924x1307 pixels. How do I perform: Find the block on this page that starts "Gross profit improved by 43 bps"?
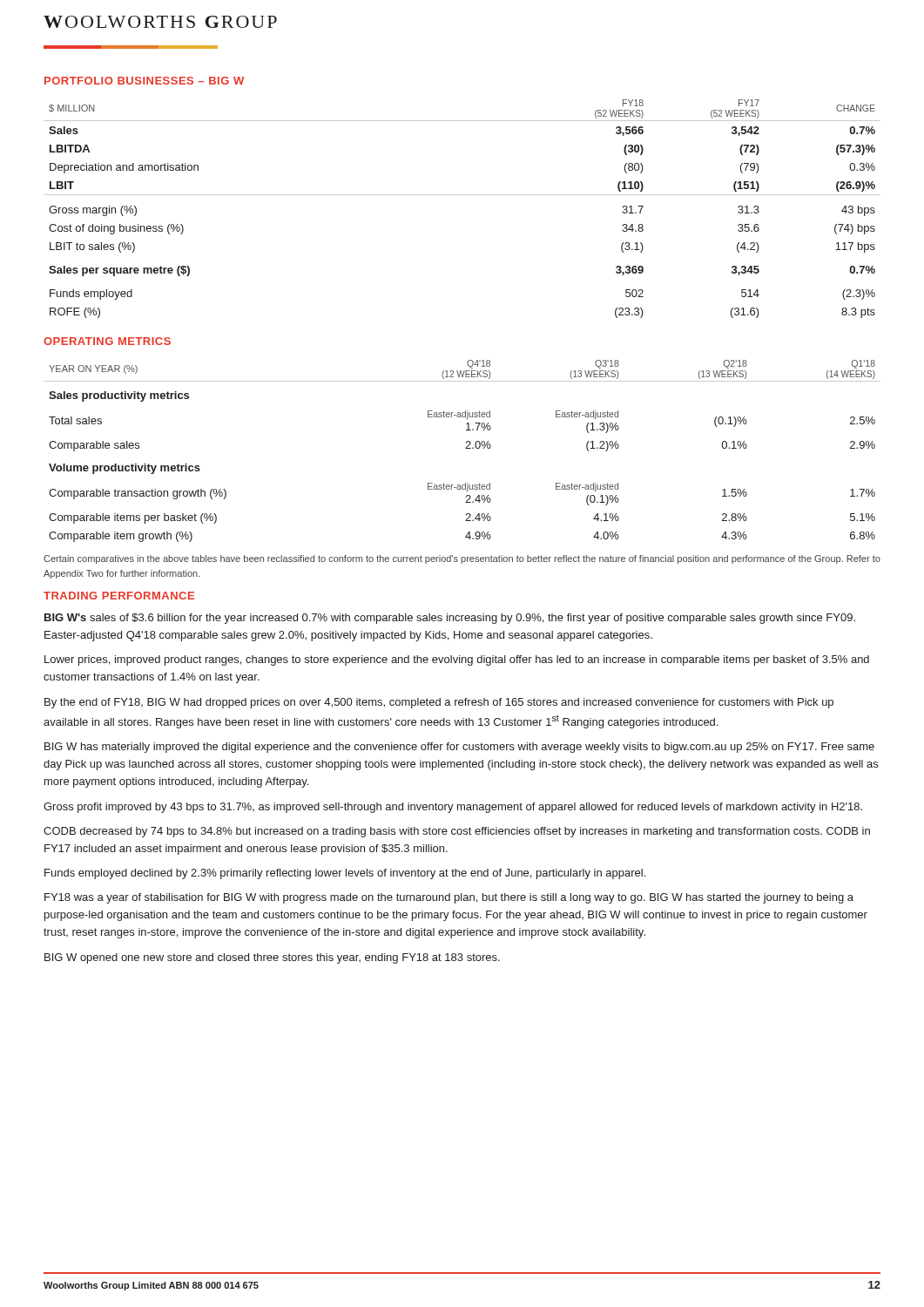(x=453, y=806)
